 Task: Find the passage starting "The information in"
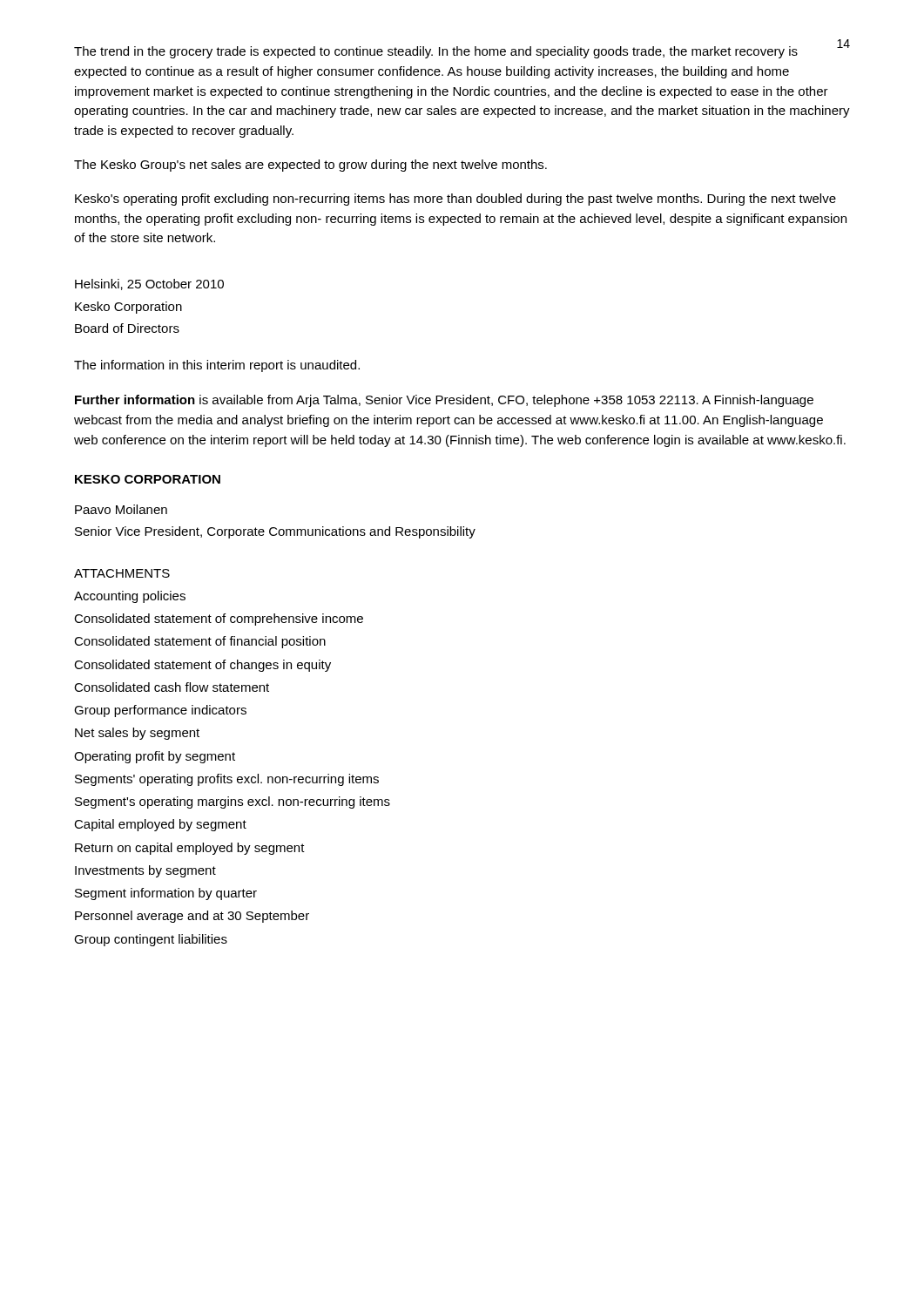coord(217,364)
